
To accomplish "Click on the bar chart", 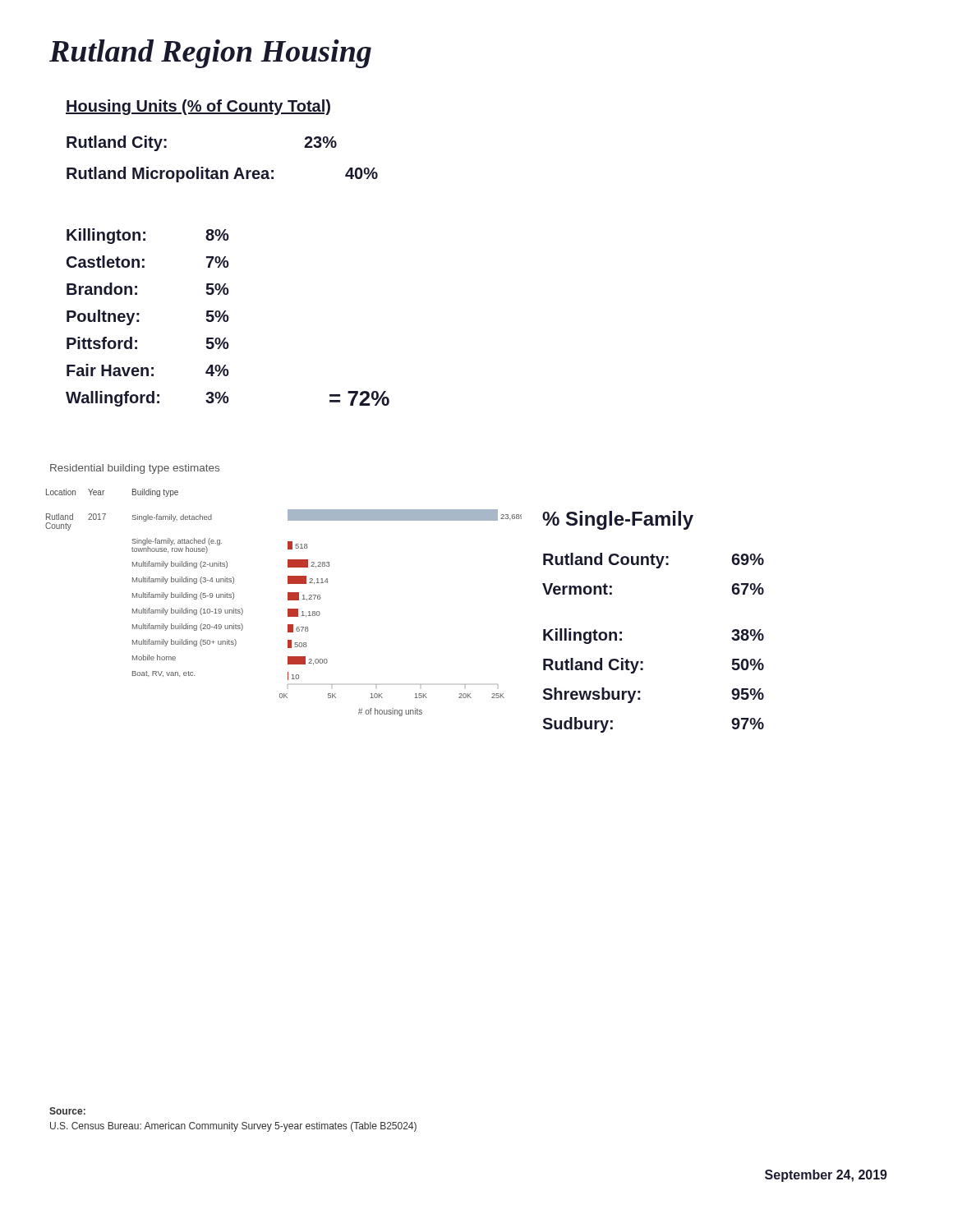I will pos(283,661).
